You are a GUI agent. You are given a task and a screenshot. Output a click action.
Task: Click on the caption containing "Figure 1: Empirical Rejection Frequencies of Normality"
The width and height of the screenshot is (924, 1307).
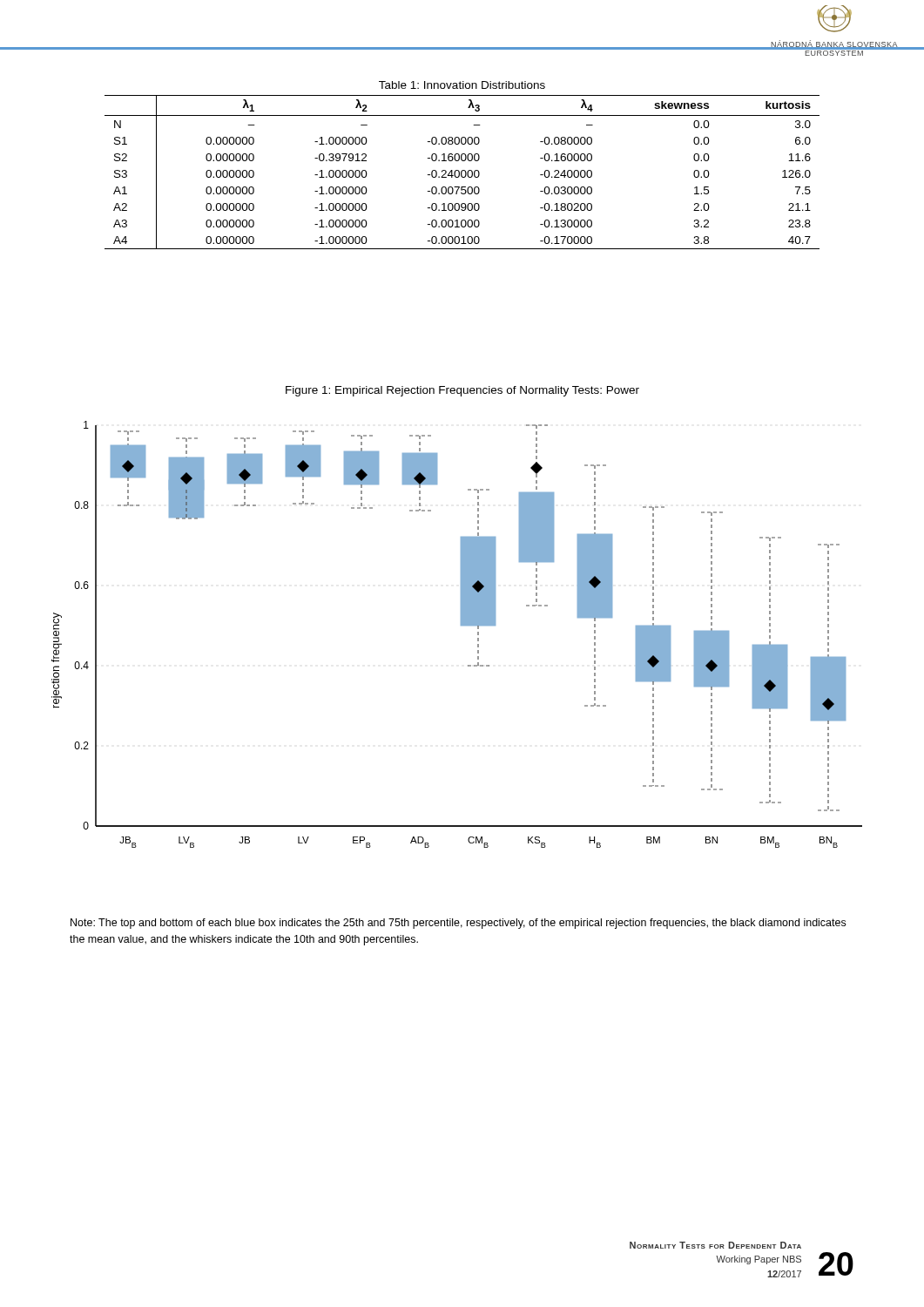point(462,390)
